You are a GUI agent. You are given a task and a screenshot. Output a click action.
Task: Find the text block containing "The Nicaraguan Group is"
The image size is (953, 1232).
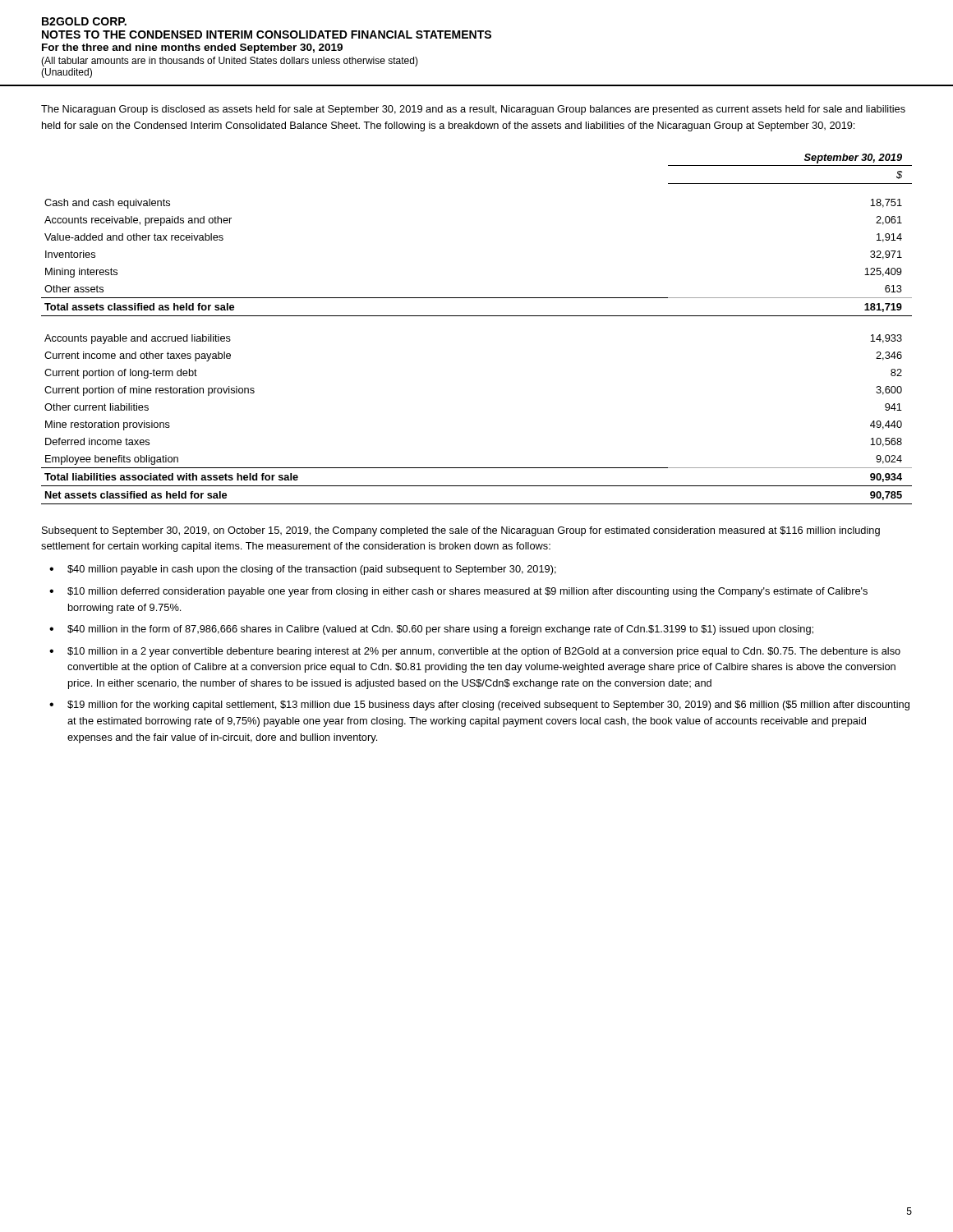[473, 117]
